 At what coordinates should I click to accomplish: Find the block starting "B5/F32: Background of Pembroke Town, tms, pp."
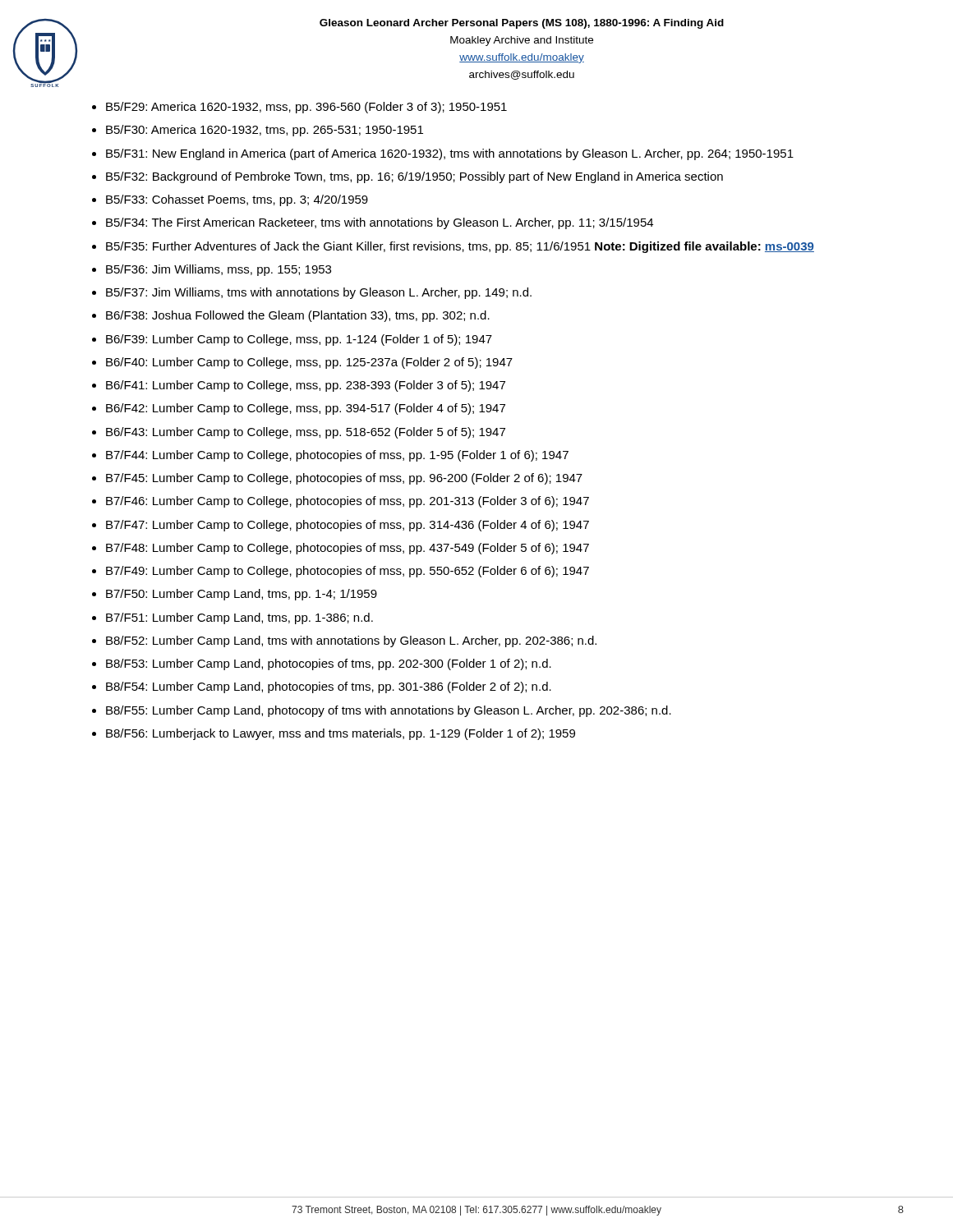tap(414, 176)
